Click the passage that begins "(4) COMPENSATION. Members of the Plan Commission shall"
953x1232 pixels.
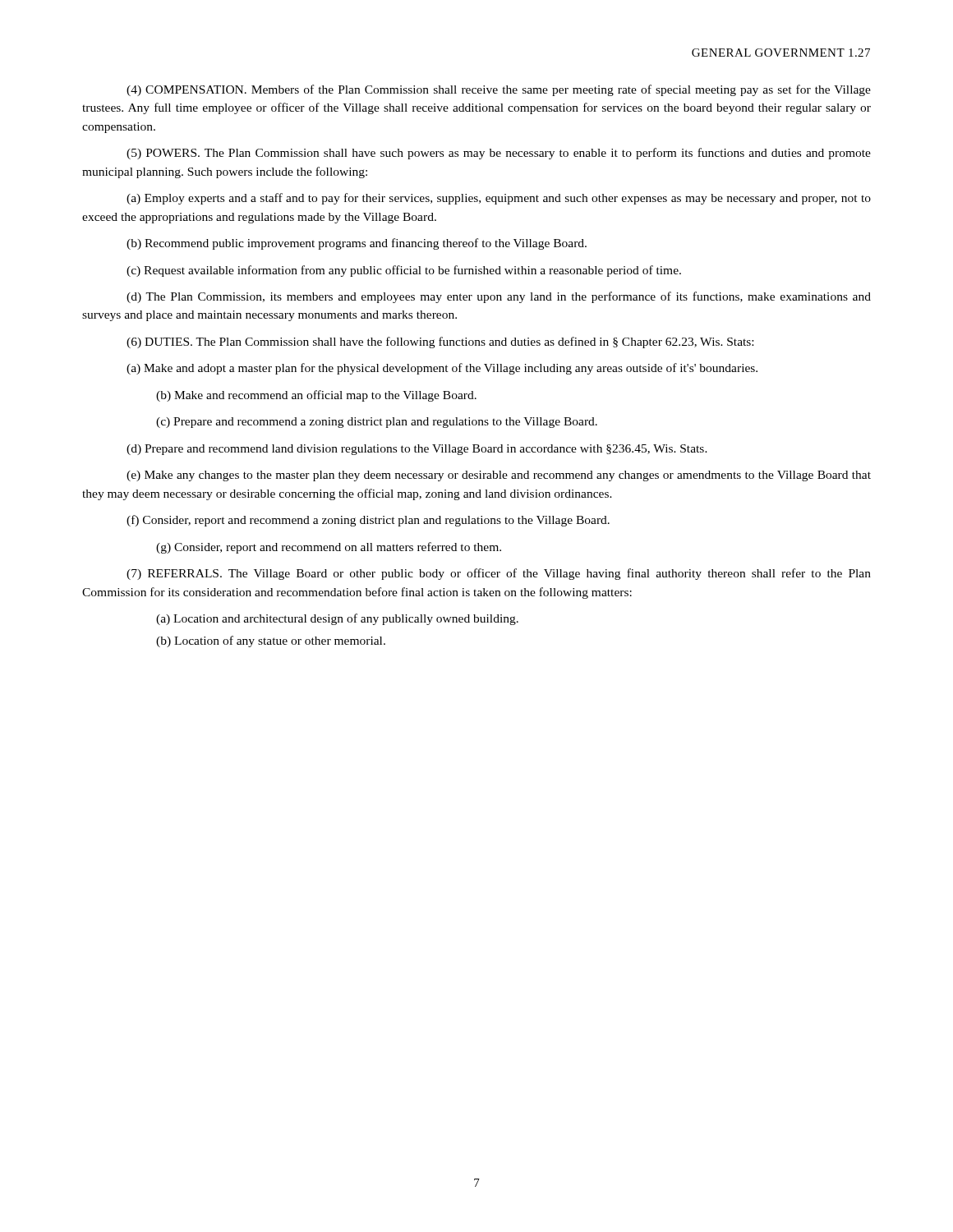(476, 107)
